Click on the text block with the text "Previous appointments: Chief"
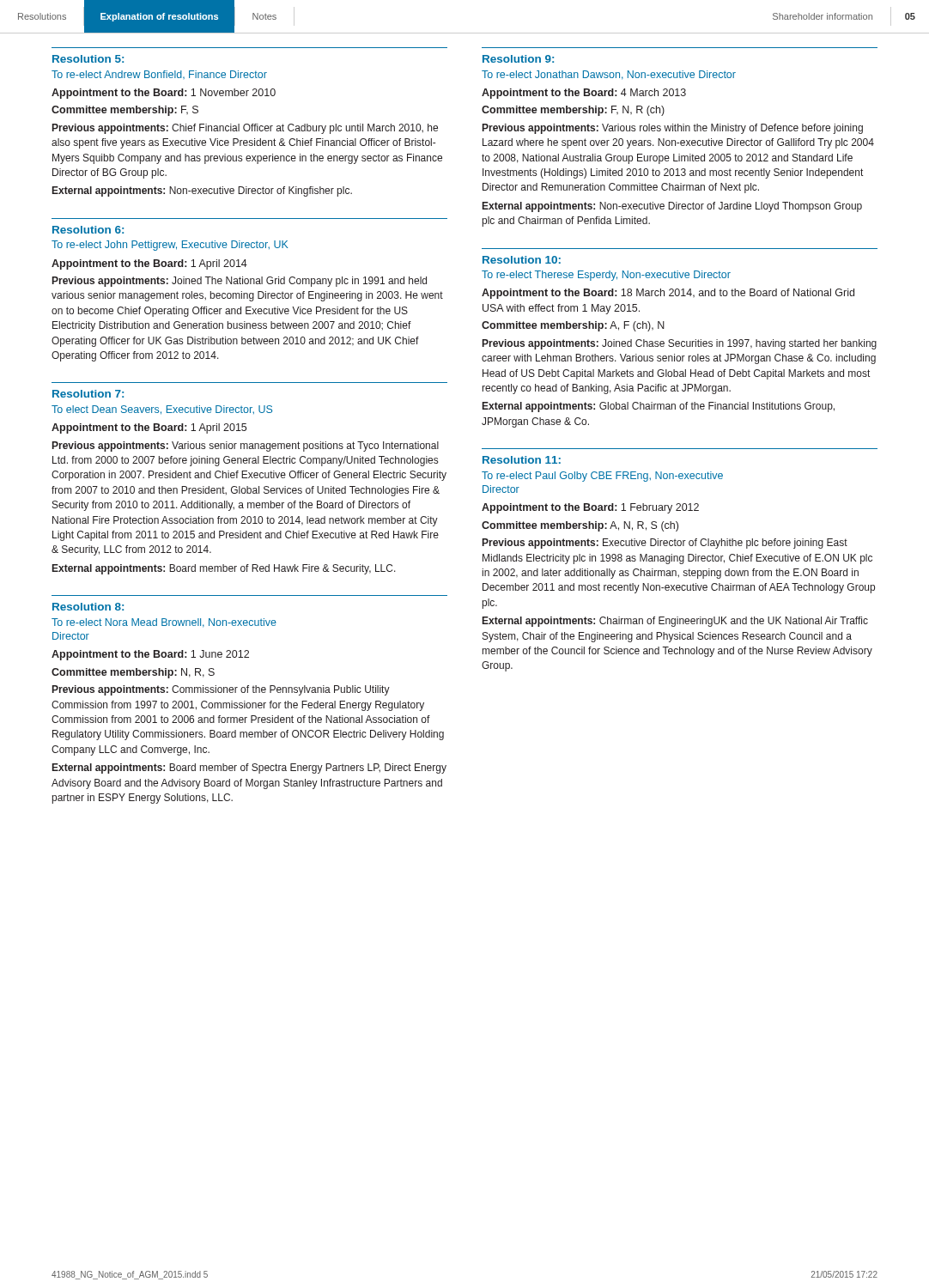Screen dimensions: 1288x929 (x=247, y=150)
